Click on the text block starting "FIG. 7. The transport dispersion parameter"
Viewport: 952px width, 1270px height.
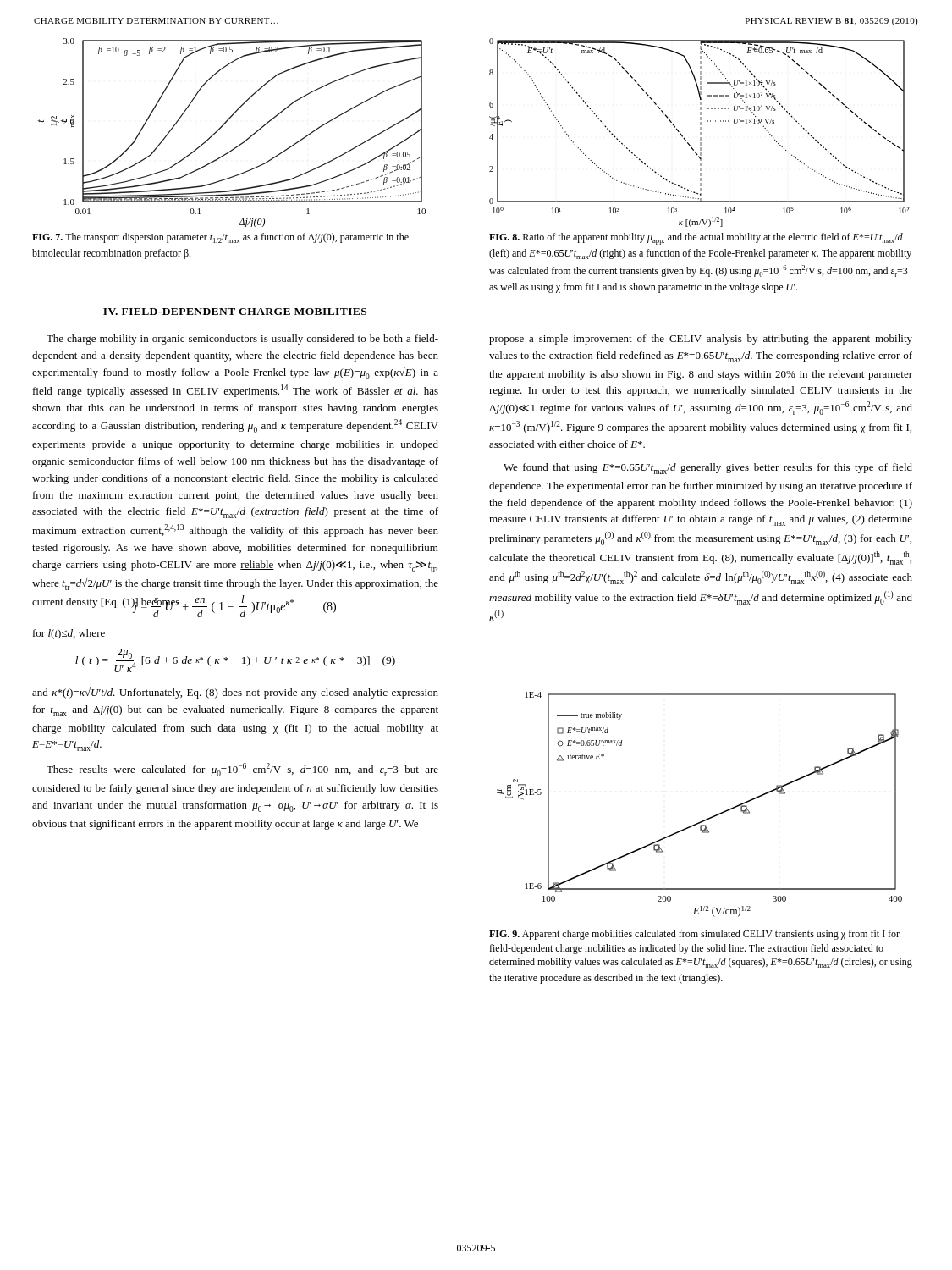(220, 245)
